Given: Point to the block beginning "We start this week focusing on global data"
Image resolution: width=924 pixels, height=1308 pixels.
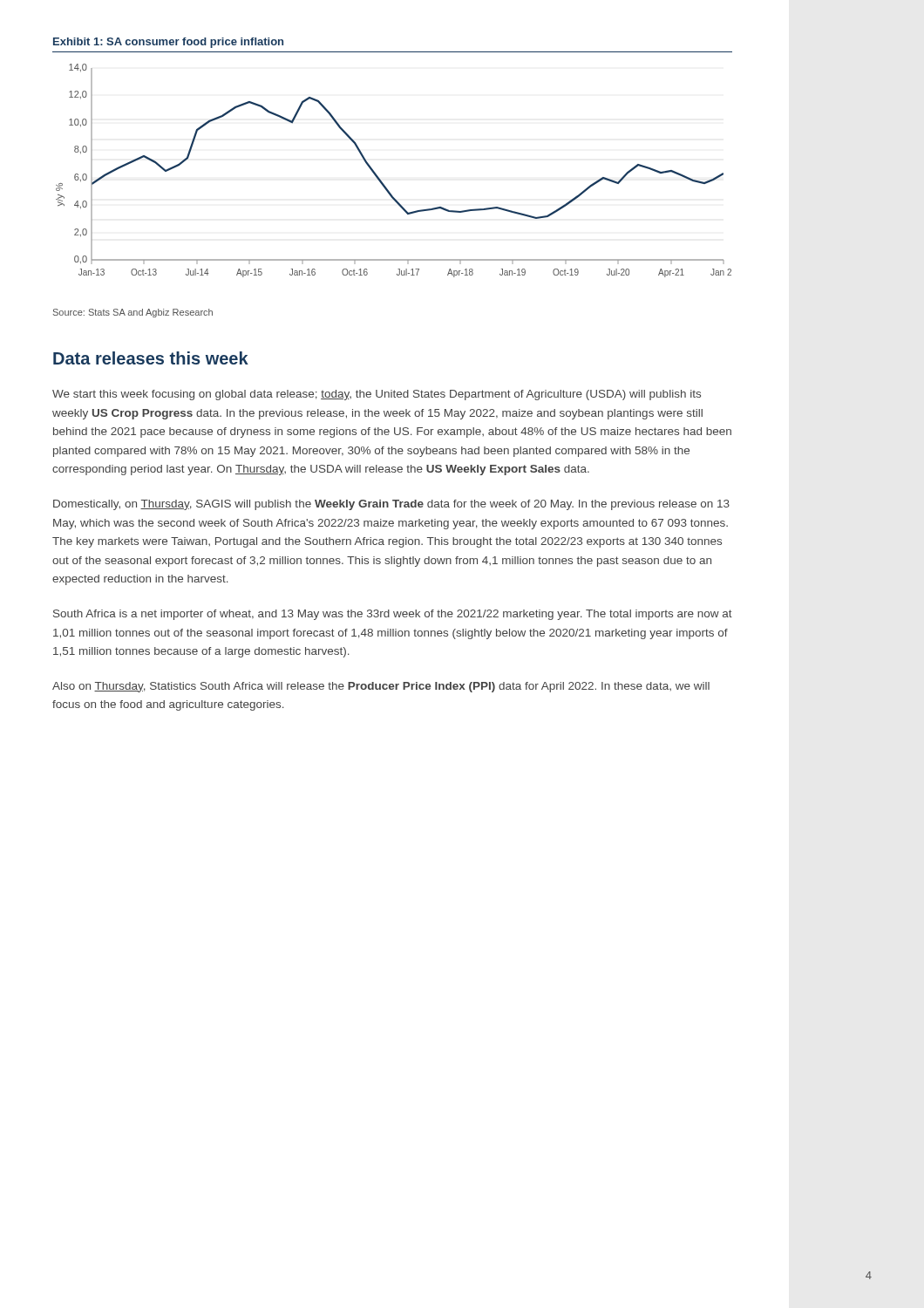Looking at the screenshot, I should [x=392, y=431].
